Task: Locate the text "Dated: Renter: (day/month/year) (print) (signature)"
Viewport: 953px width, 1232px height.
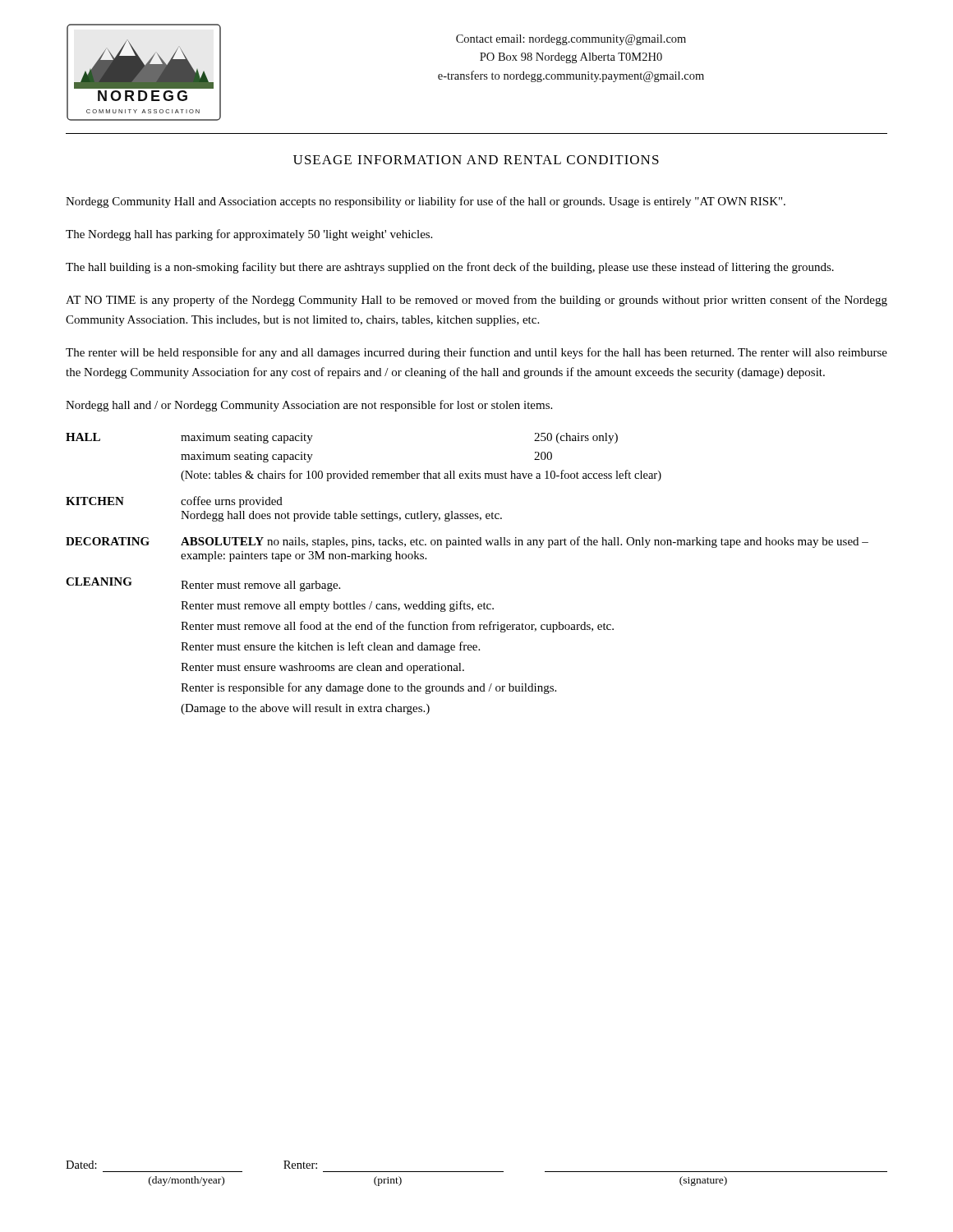Action: [x=476, y=1172]
